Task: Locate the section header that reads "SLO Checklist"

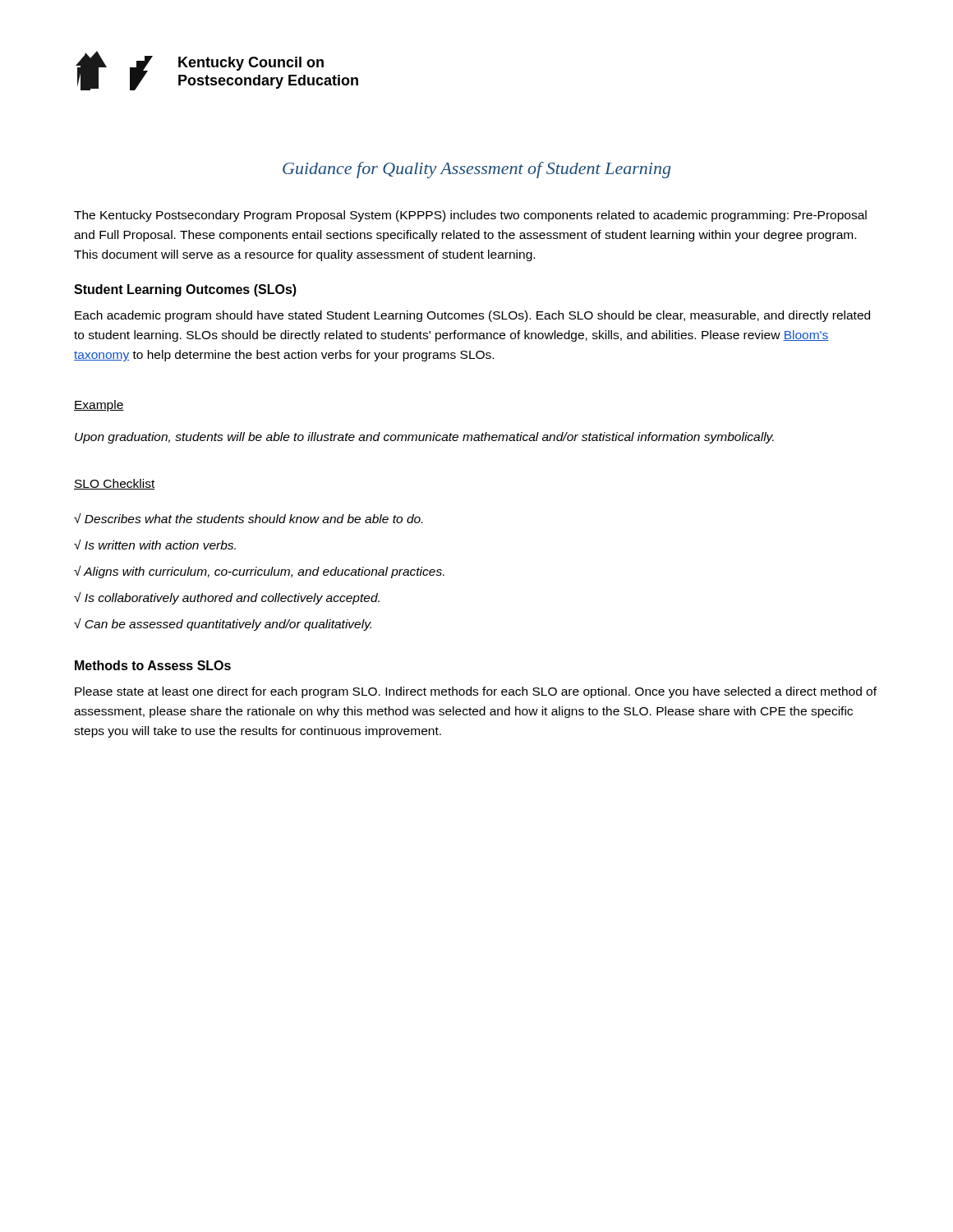Action: point(114,484)
